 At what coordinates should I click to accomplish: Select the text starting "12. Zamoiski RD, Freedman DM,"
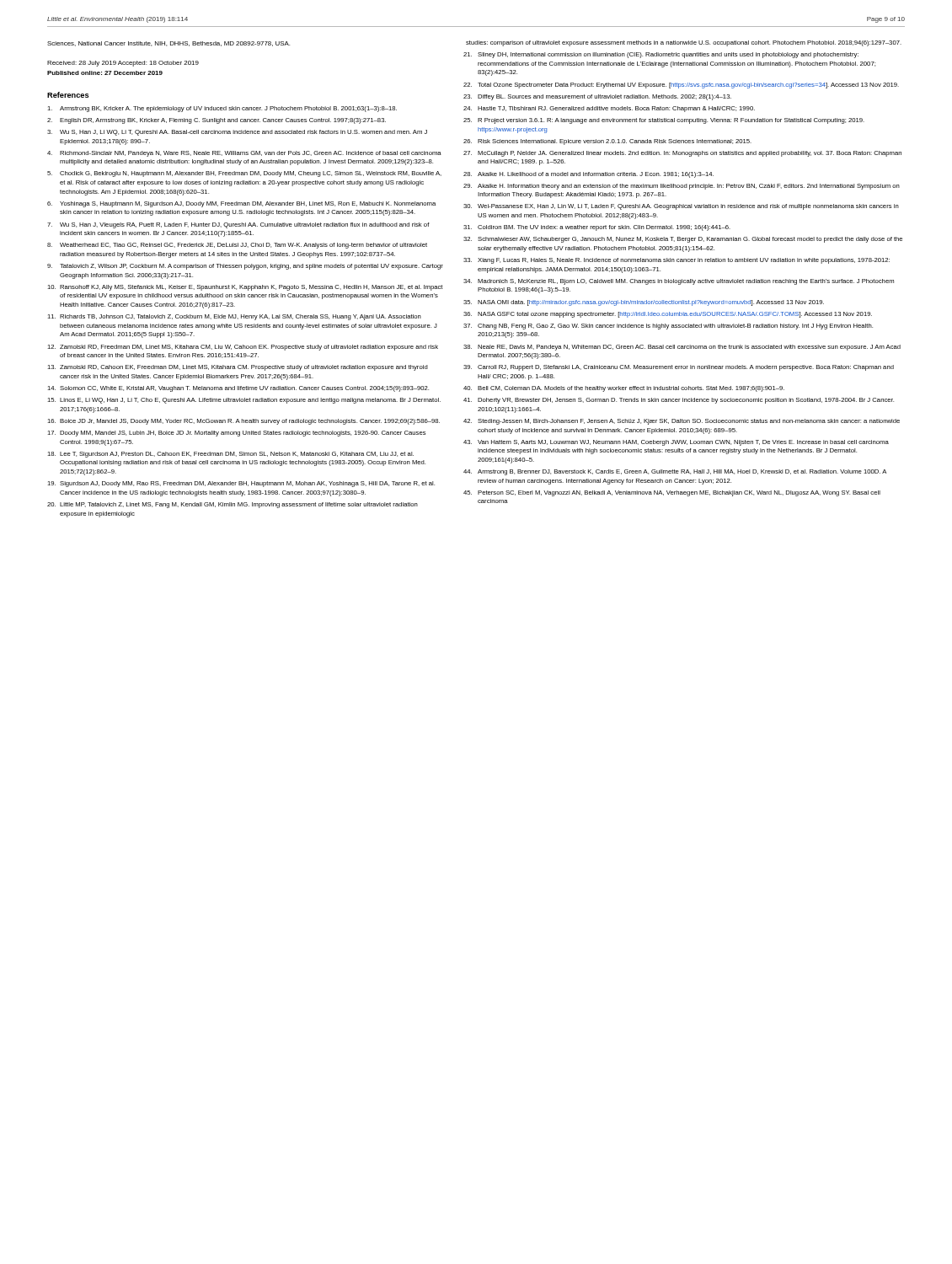click(246, 352)
